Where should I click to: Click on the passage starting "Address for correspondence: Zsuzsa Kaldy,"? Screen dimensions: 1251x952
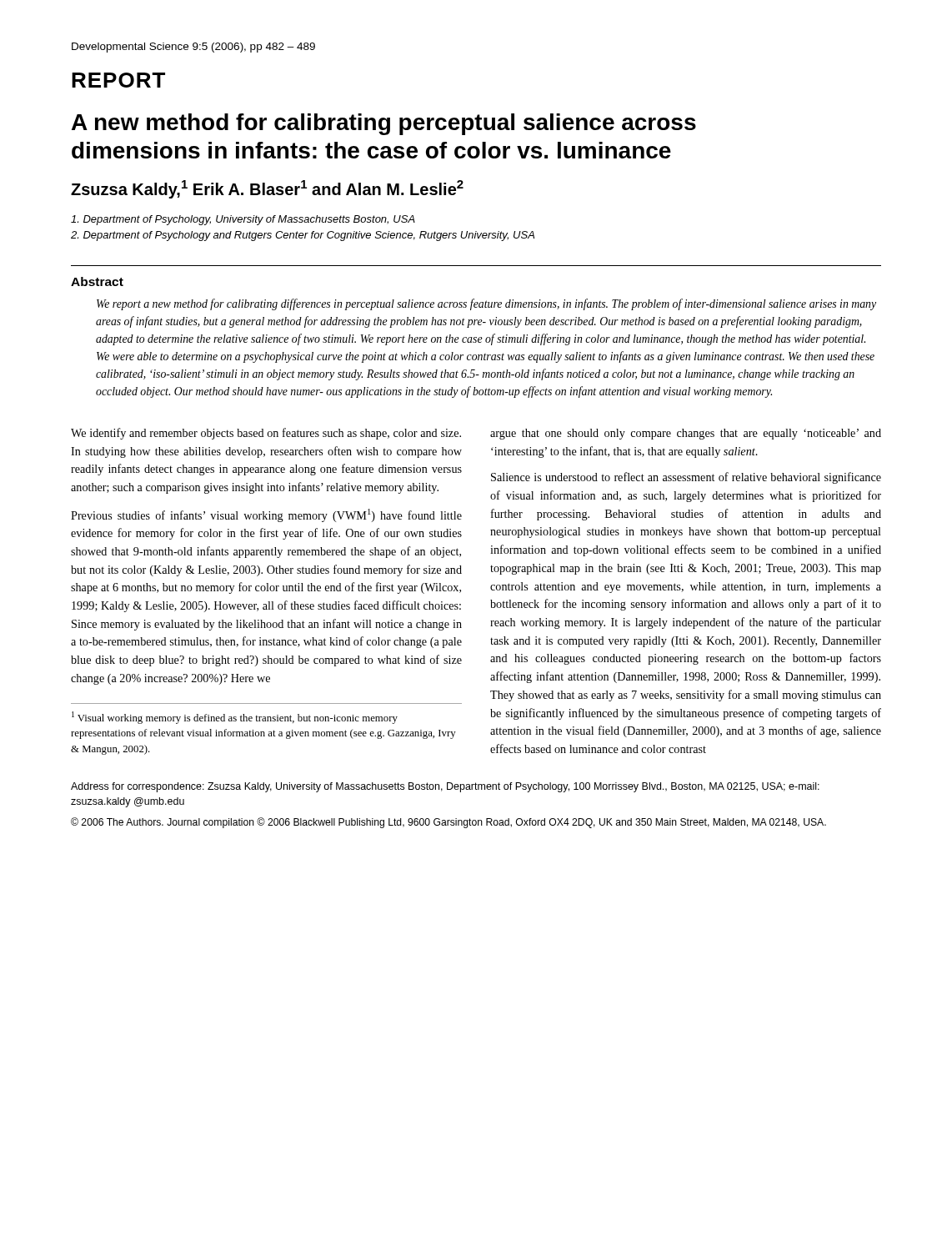pos(445,794)
